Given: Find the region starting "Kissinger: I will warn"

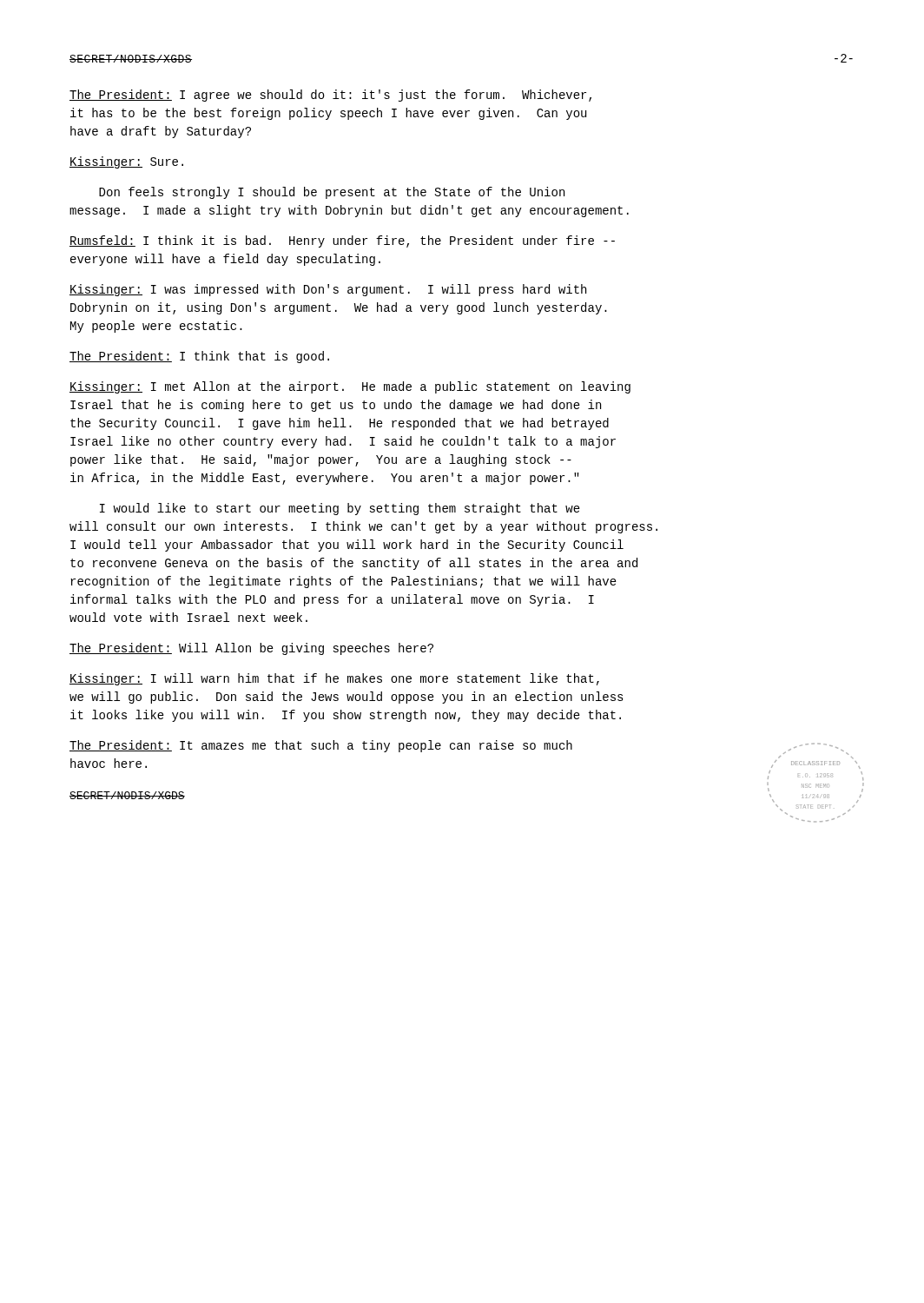Looking at the screenshot, I should tap(347, 698).
